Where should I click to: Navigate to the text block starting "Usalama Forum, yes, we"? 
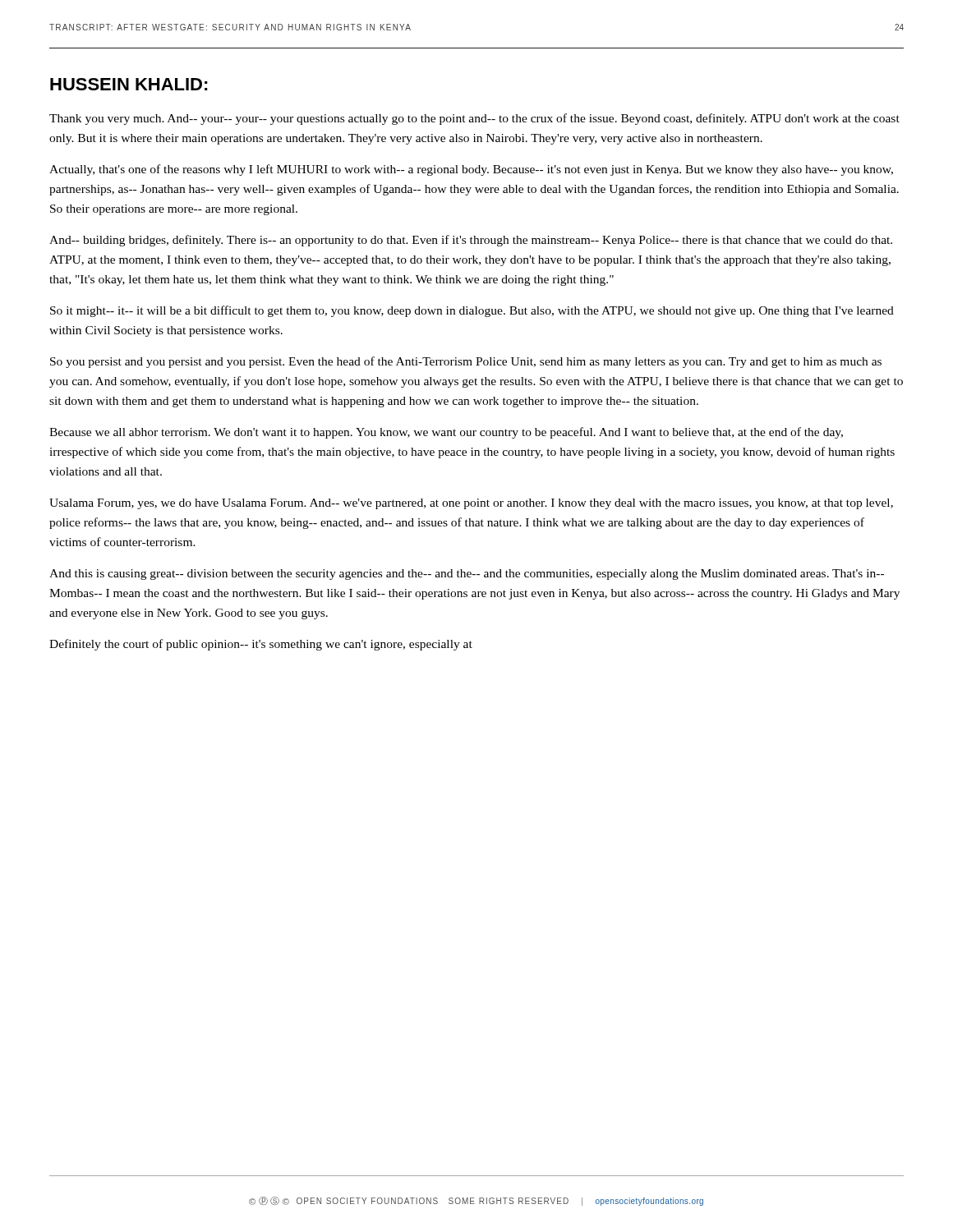[x=471, y=522]
